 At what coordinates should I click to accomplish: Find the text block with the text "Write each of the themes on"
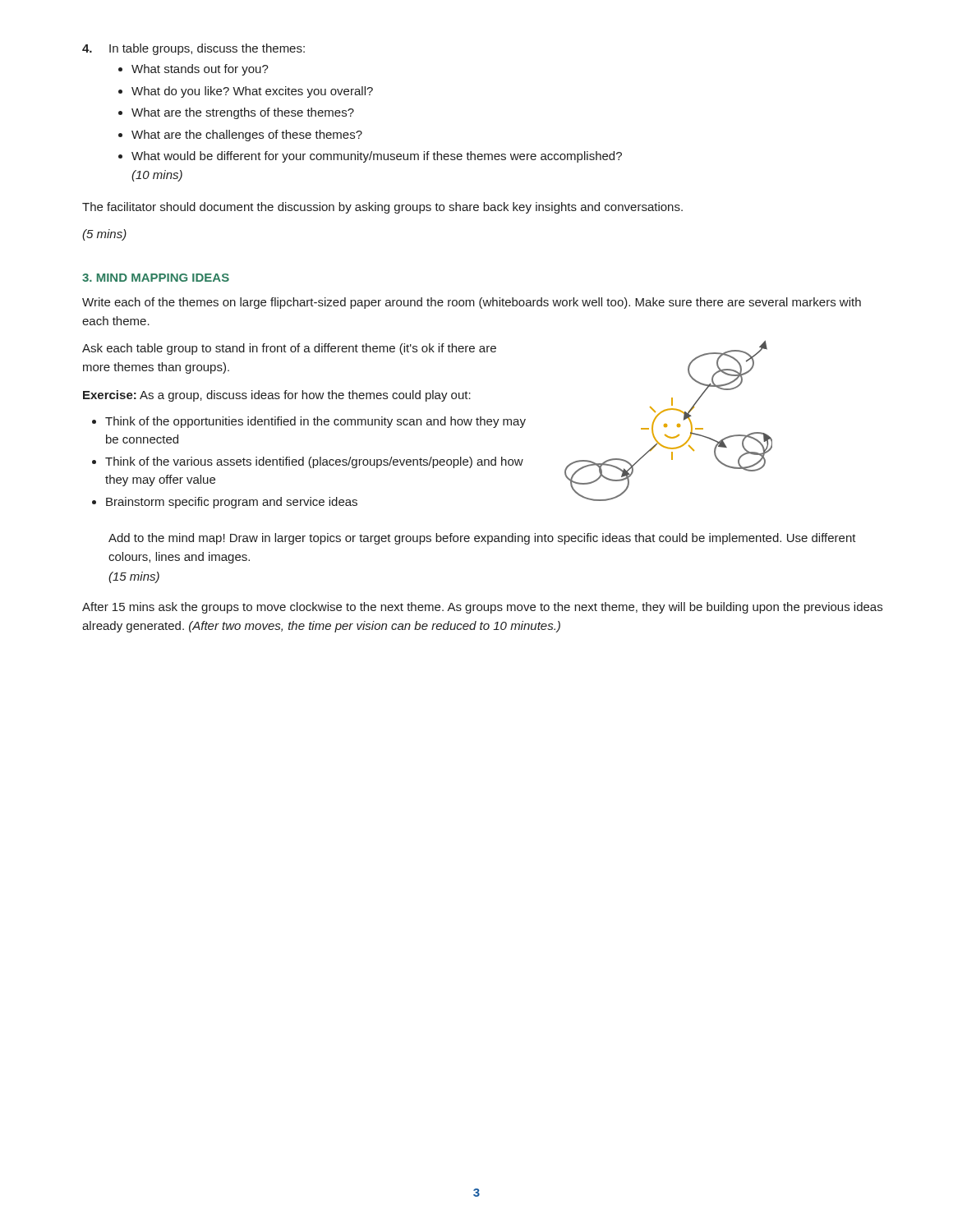coord(472,311)
